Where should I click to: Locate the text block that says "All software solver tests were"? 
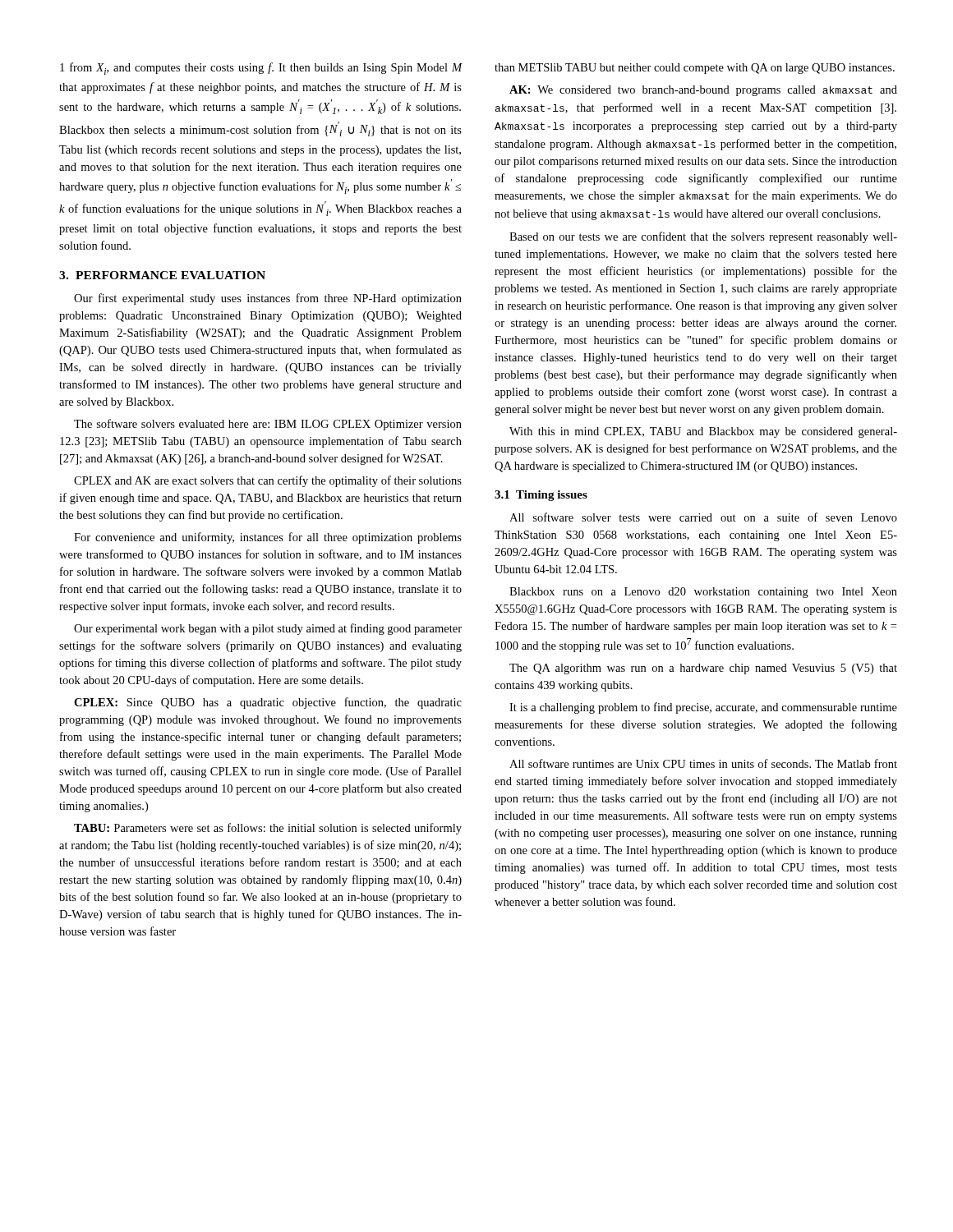point(696,544)
